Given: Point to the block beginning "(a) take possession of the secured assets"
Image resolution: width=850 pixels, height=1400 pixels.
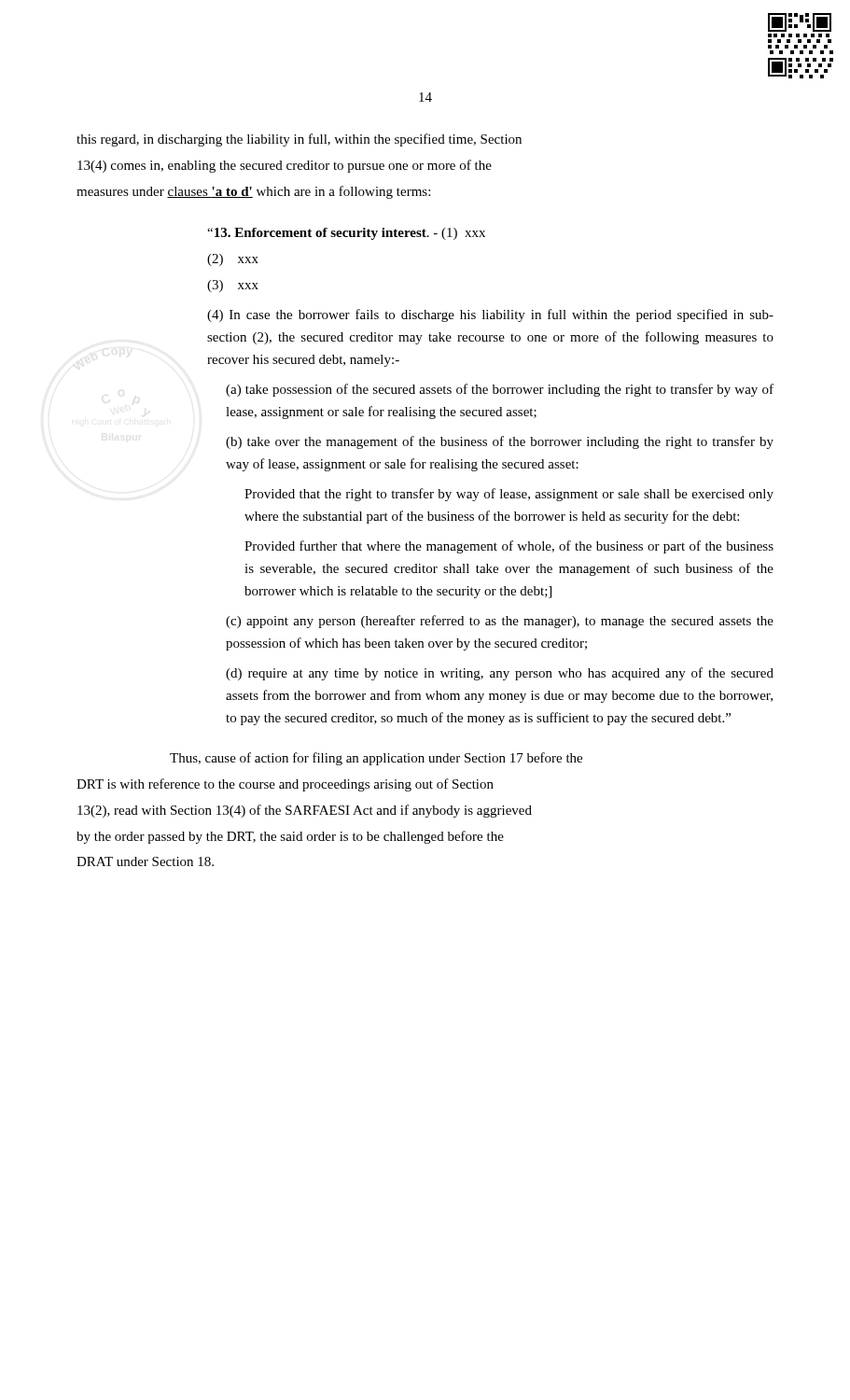Looking at the screenshot, I should 500,401.
